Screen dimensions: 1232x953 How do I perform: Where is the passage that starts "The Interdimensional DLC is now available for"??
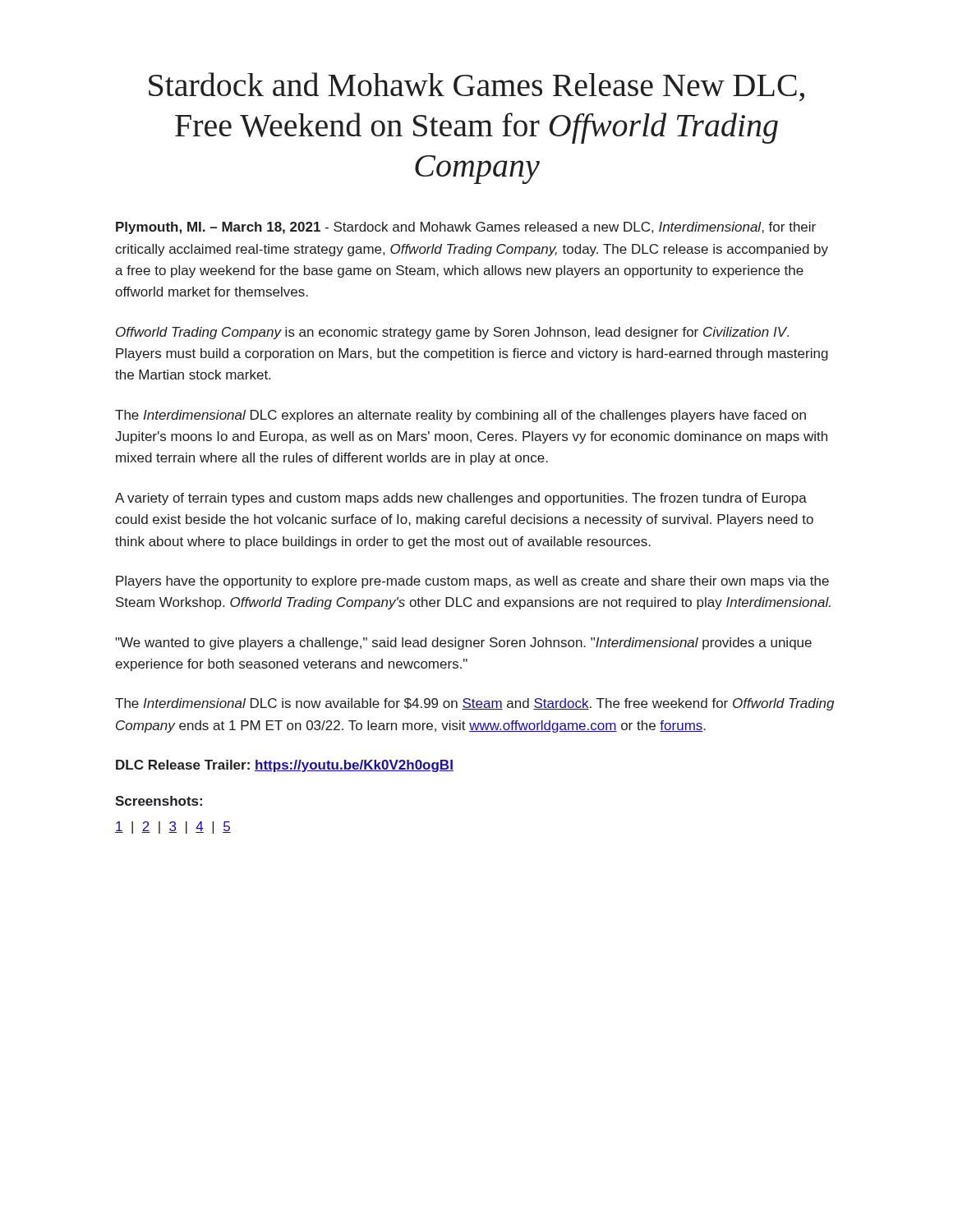[475, 714]
